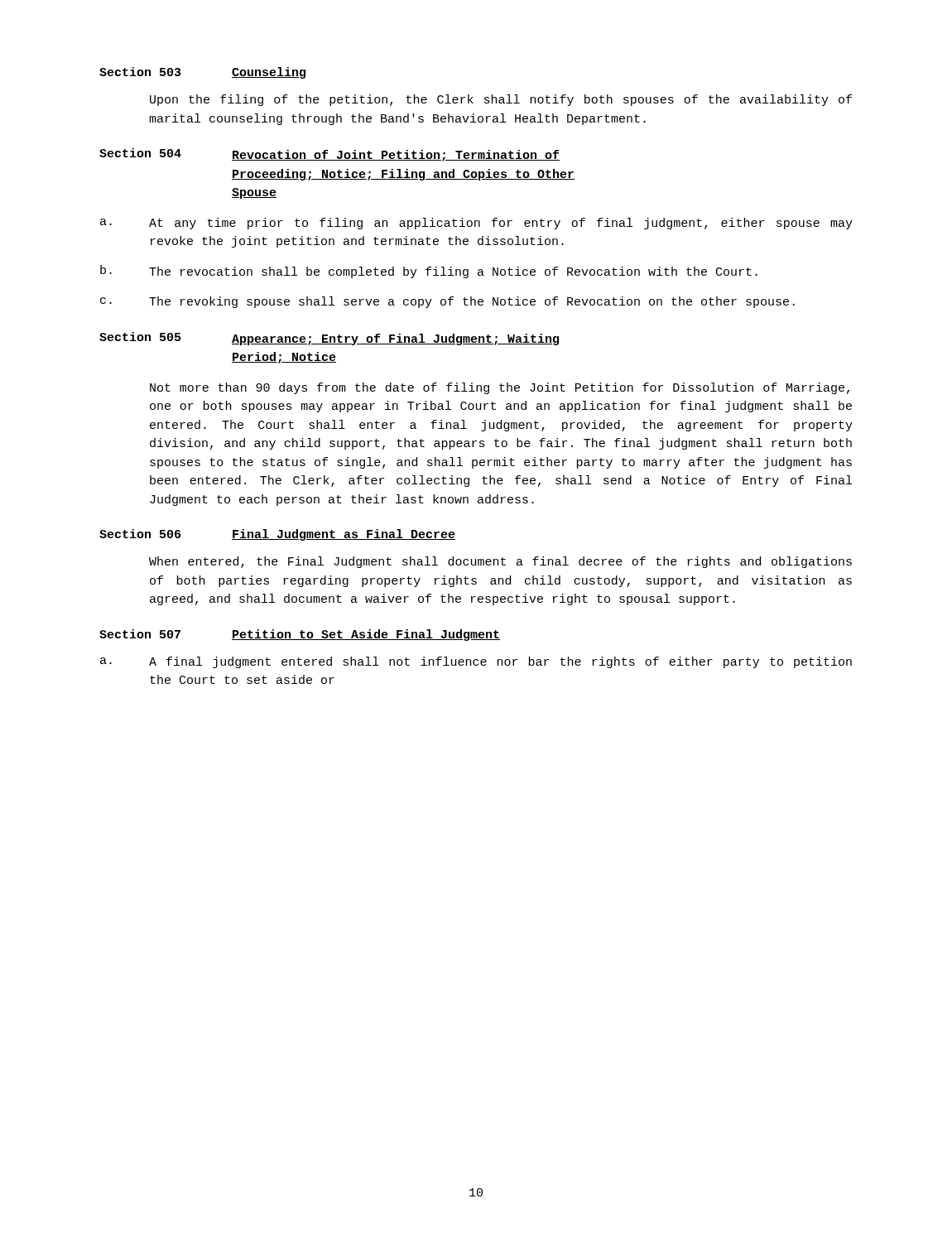Locate the block starting "Section 506 Final Judgment as Final Decree"
This screenshot has height=1242, width=952.
click(277, 535)
